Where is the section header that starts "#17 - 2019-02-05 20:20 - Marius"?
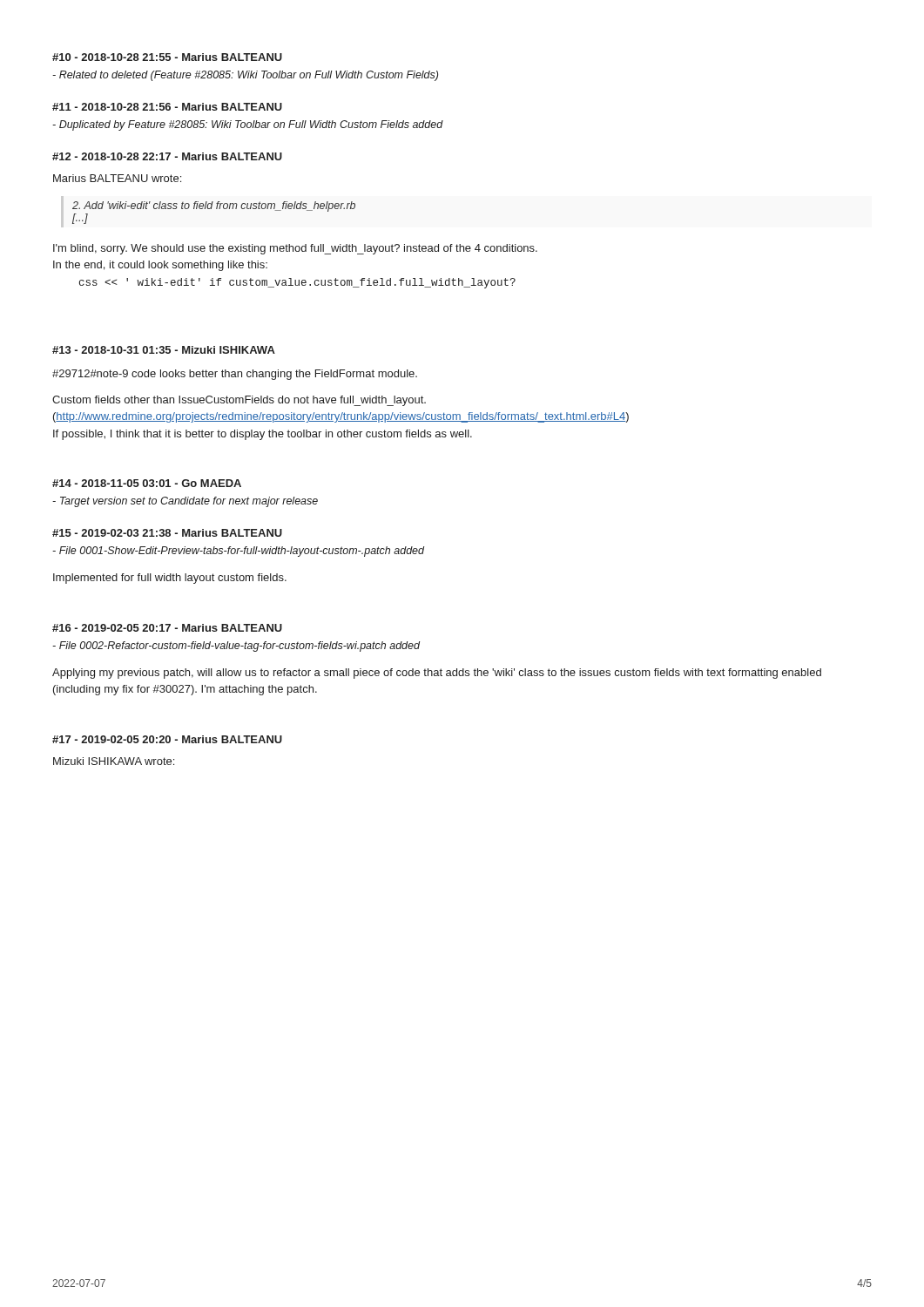The width and height of the screenshot is (924, 1307). (167, 739)
